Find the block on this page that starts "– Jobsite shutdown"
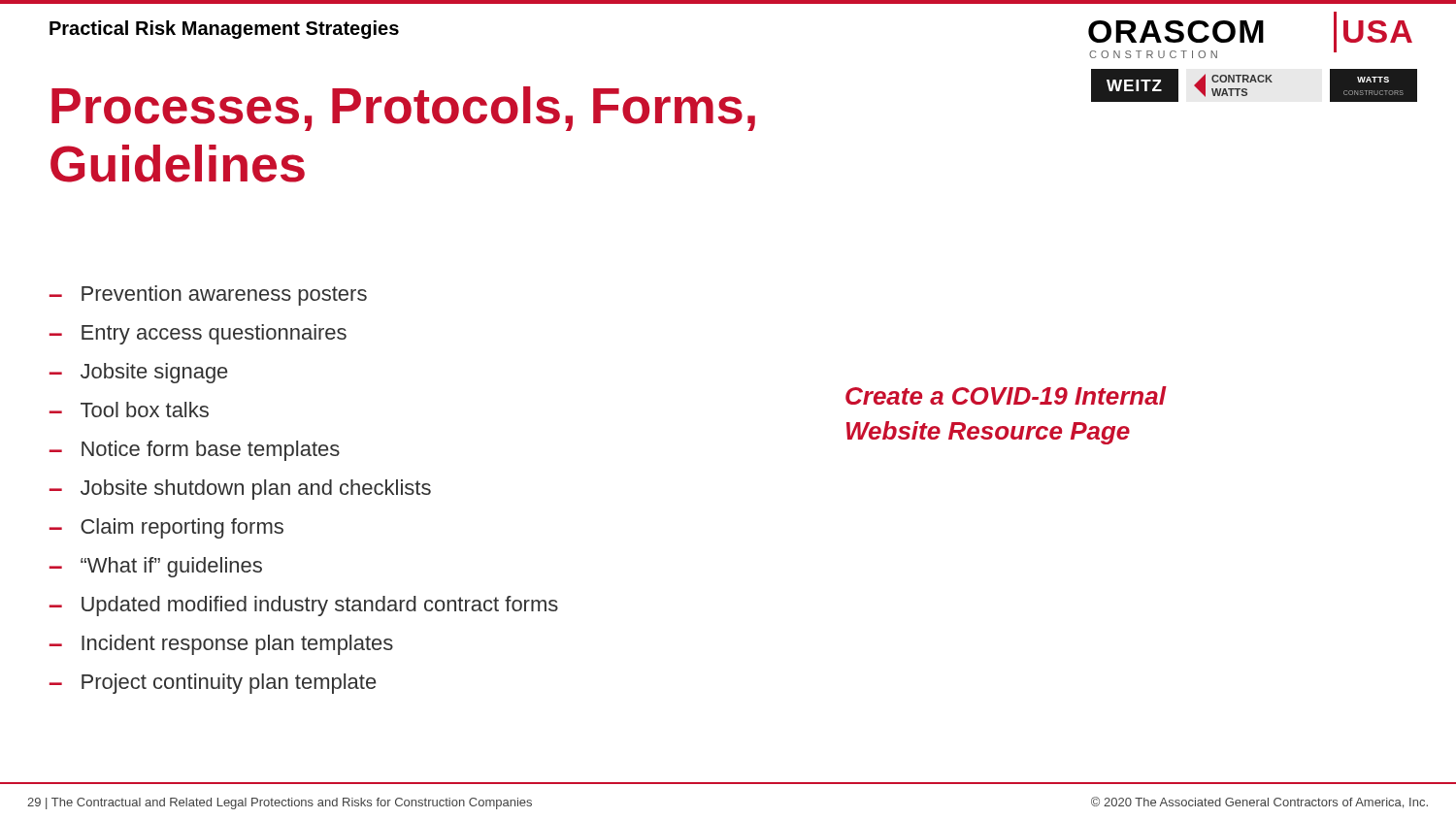 [x=240, y=488]
